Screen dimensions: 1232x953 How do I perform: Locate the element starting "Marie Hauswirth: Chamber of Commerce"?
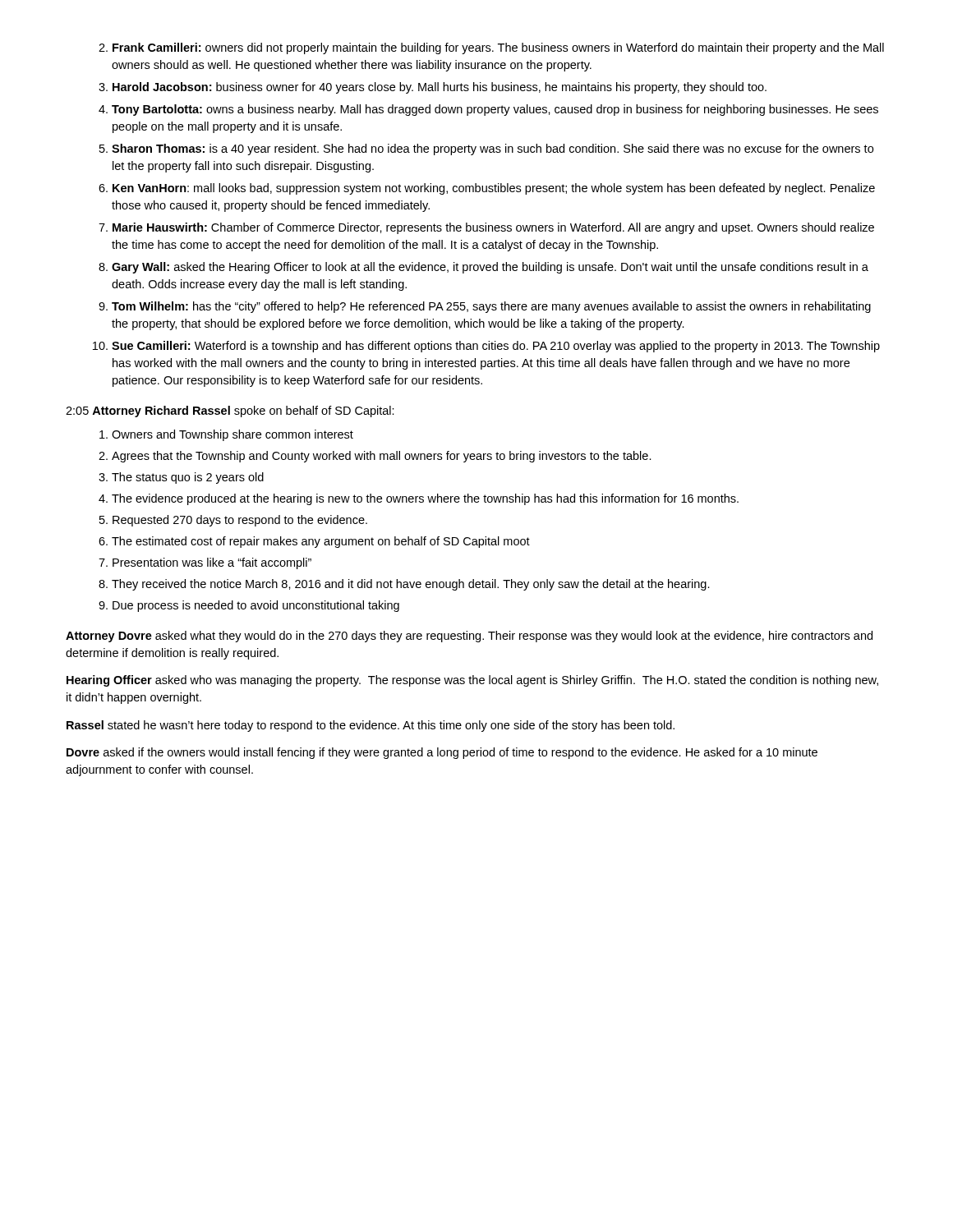[493, 236]
